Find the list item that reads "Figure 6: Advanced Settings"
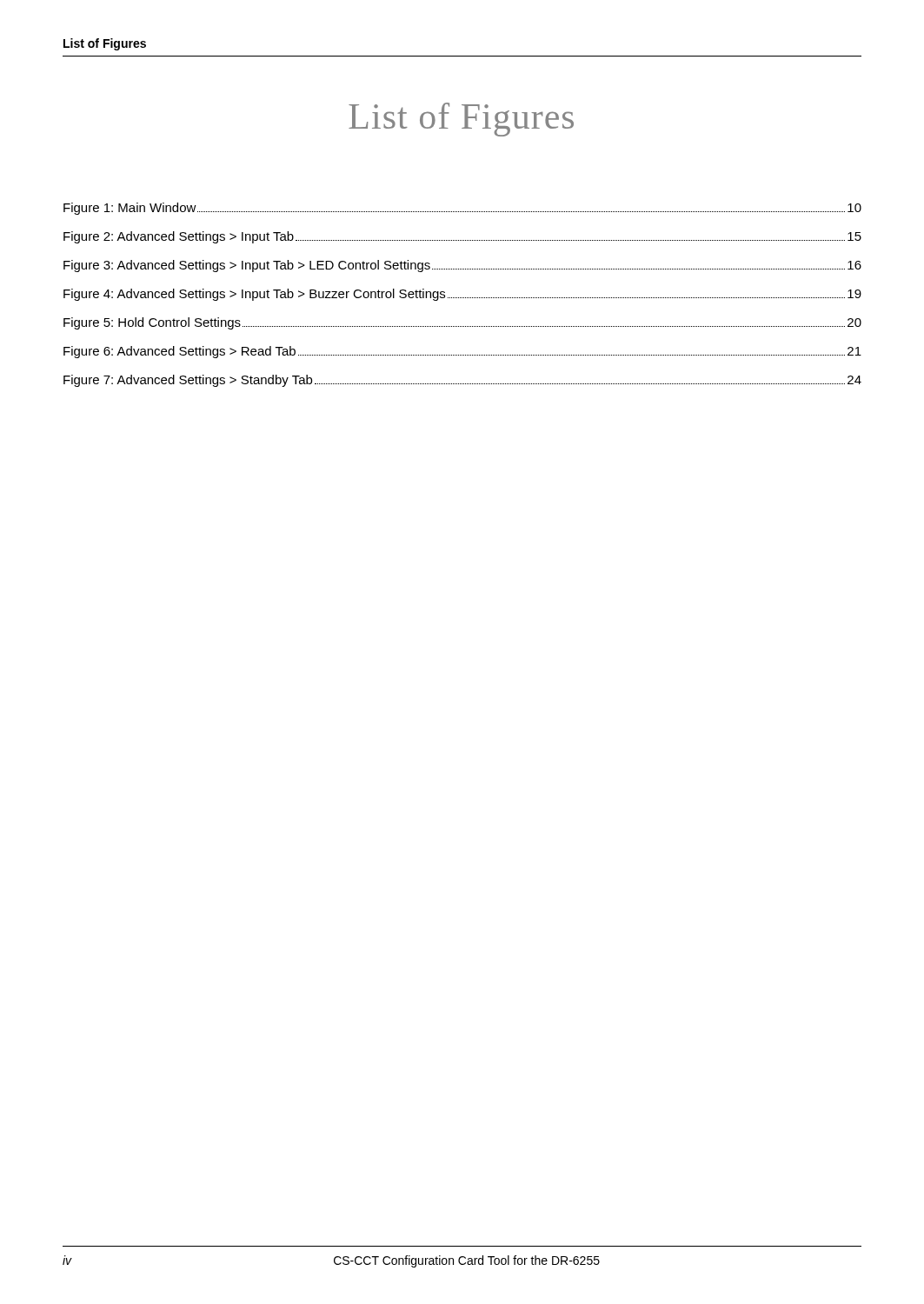924x1304 pixels. click(462, 351)
